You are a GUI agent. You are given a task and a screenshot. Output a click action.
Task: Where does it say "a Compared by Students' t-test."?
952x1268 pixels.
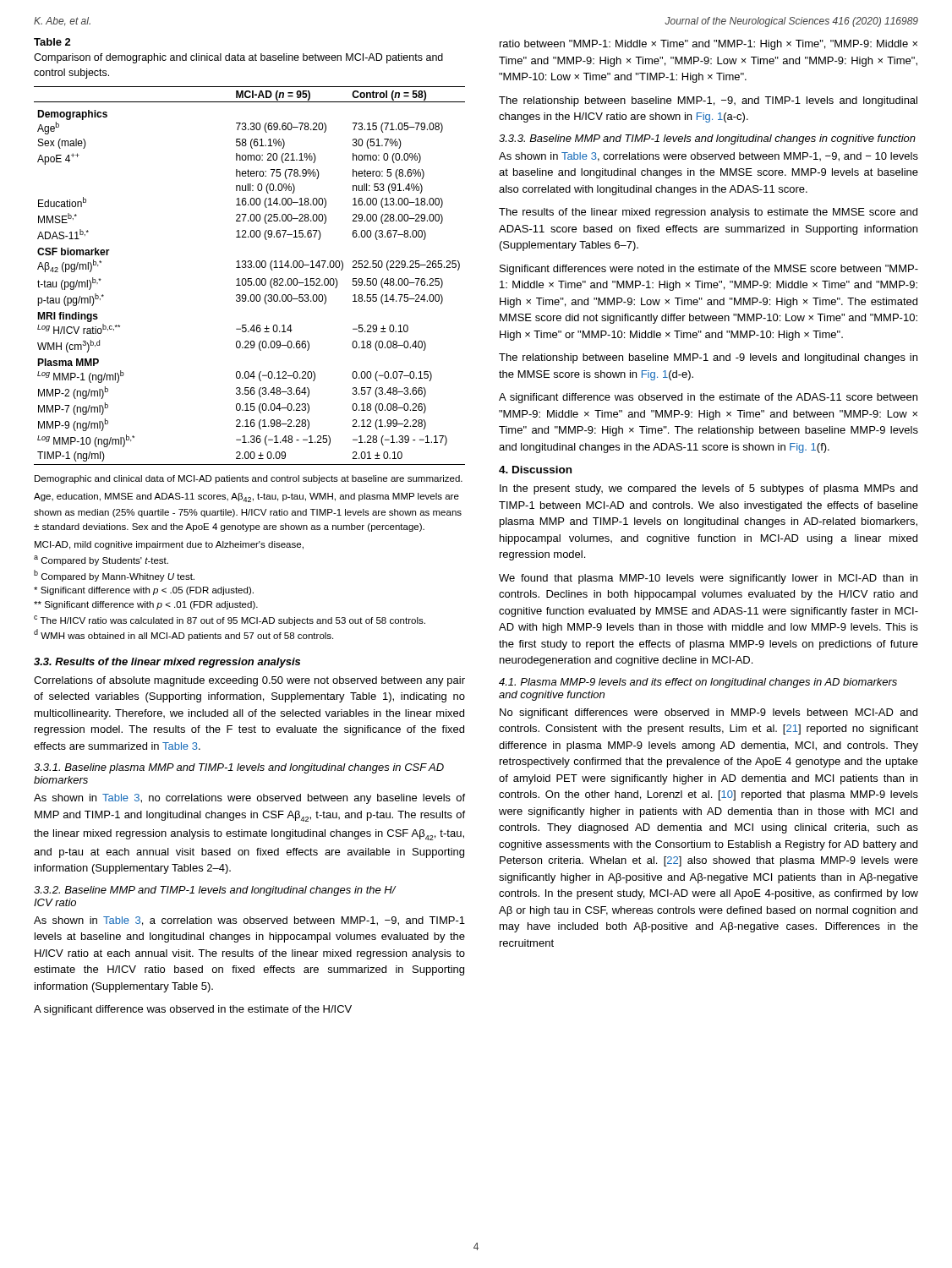(101, 561)
